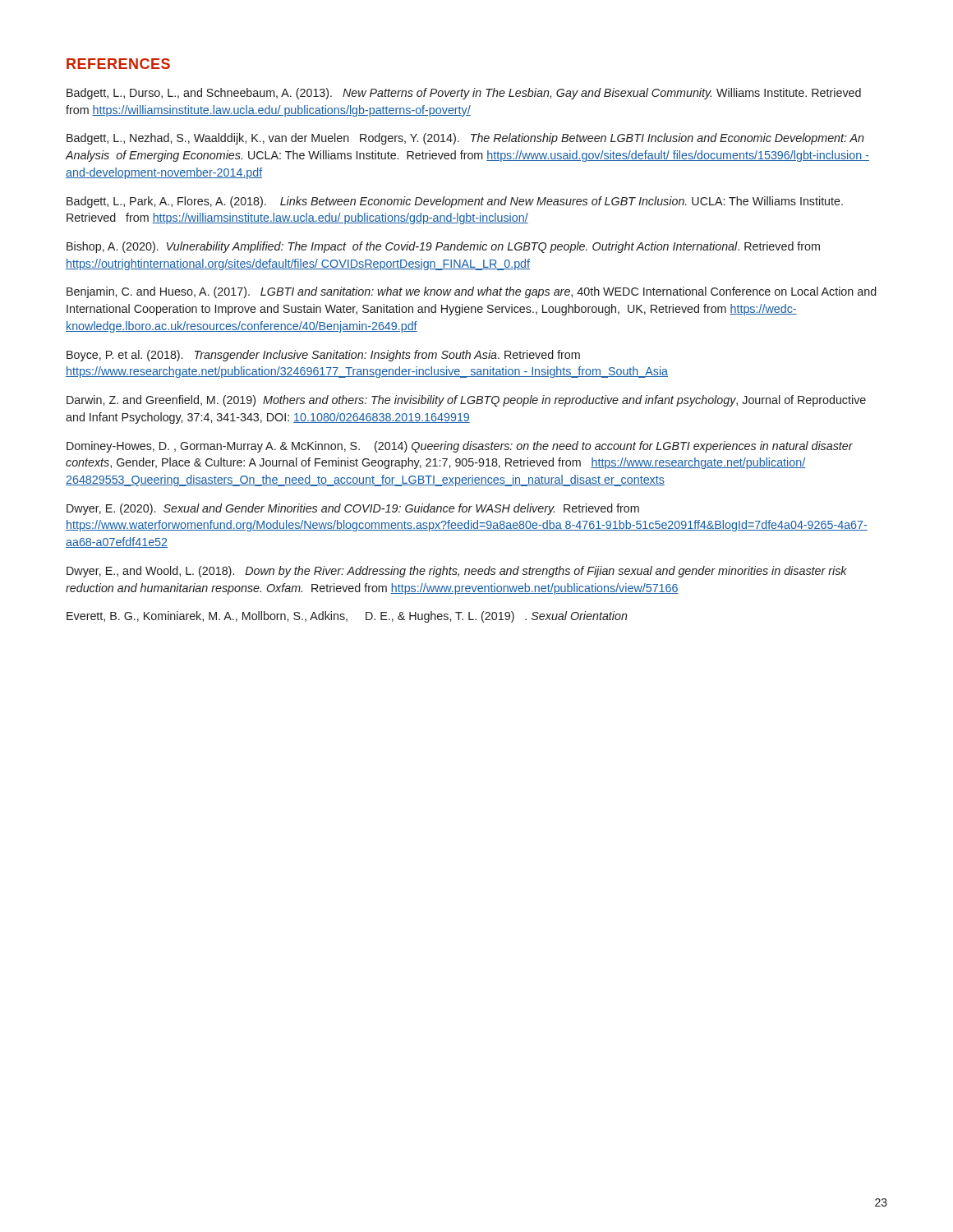This screenshot has width=953, height=1232.
Task: Find the list item containing "Boyce, P. et al."
Action: pyautogui.click(x=367, y=363)
